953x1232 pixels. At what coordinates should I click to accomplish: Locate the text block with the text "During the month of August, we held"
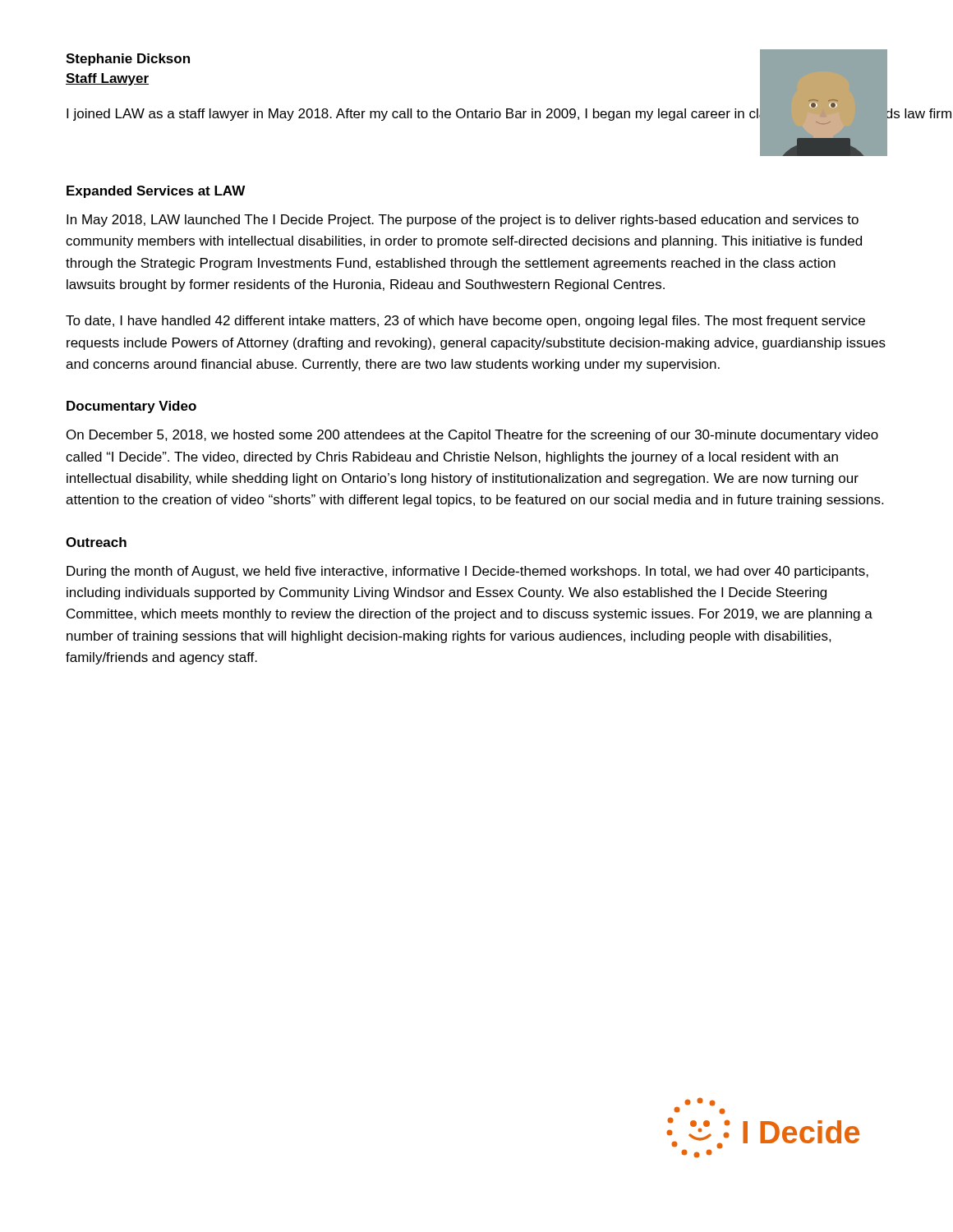click(x=469, y=614)
